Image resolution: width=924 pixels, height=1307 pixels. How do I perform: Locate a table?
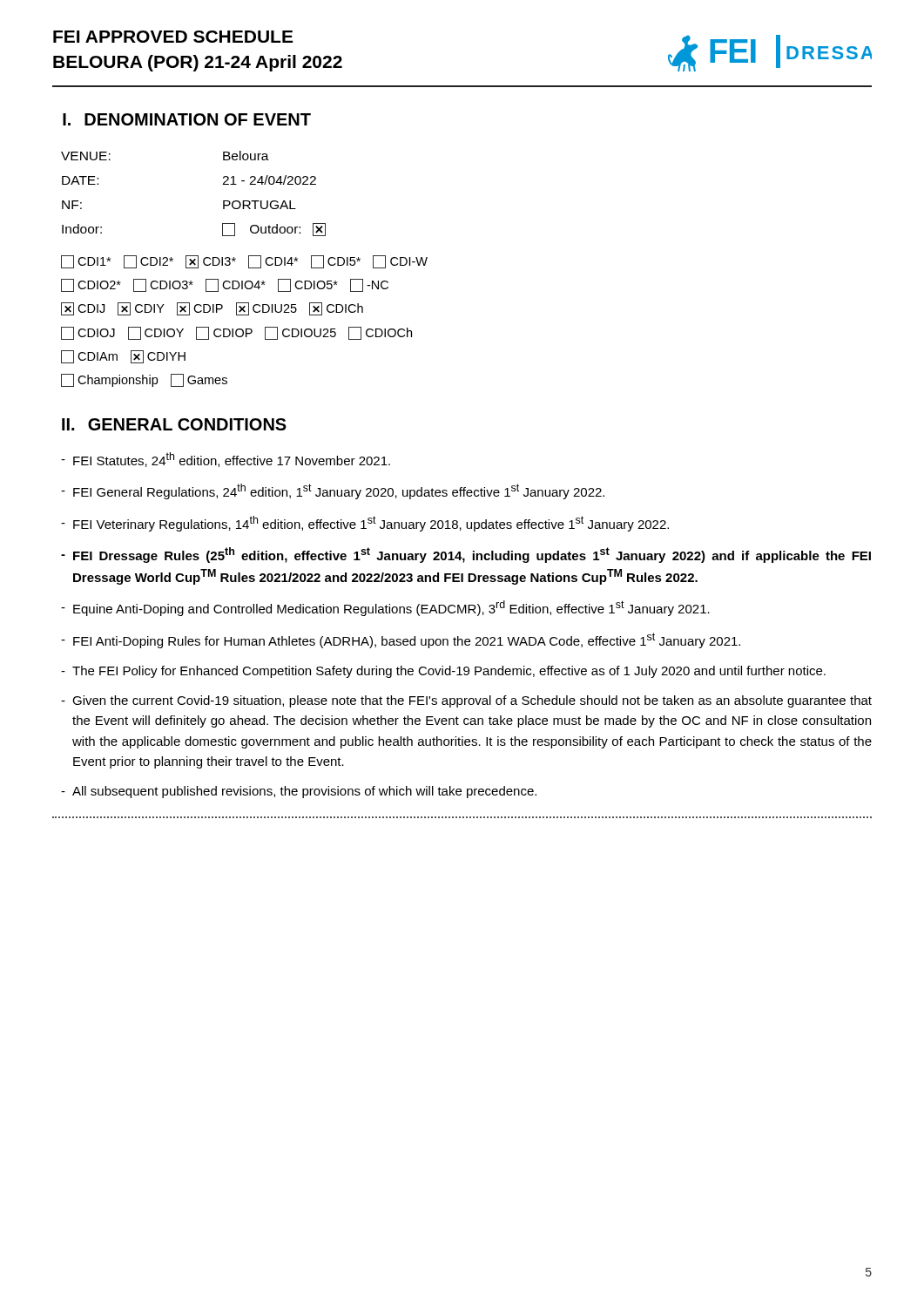466,193
